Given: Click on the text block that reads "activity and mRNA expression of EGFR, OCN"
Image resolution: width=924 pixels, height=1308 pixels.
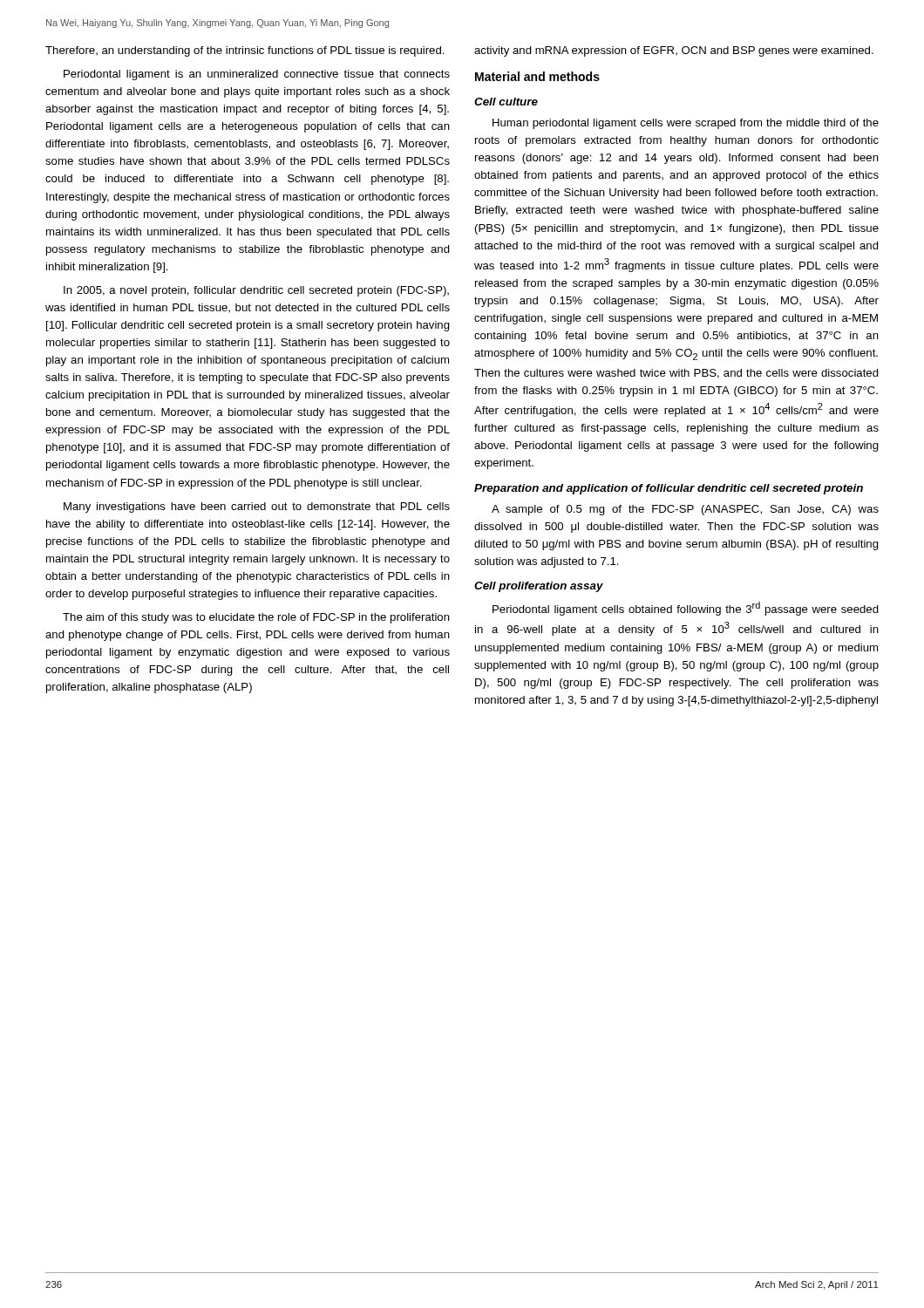Looking at the screenshot, I should [x=676, y=51].
